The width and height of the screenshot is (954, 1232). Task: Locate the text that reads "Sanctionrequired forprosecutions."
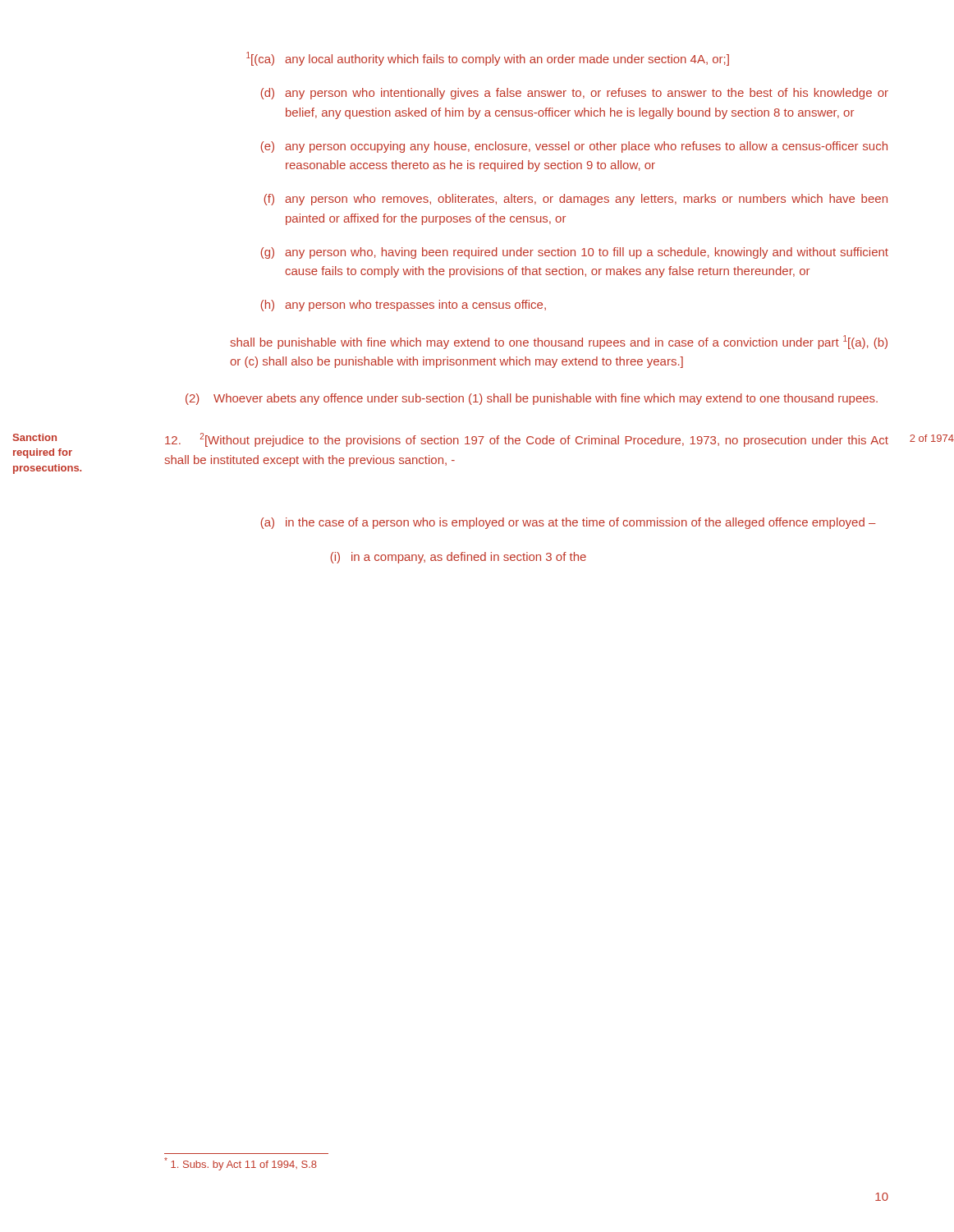[47, 453]
